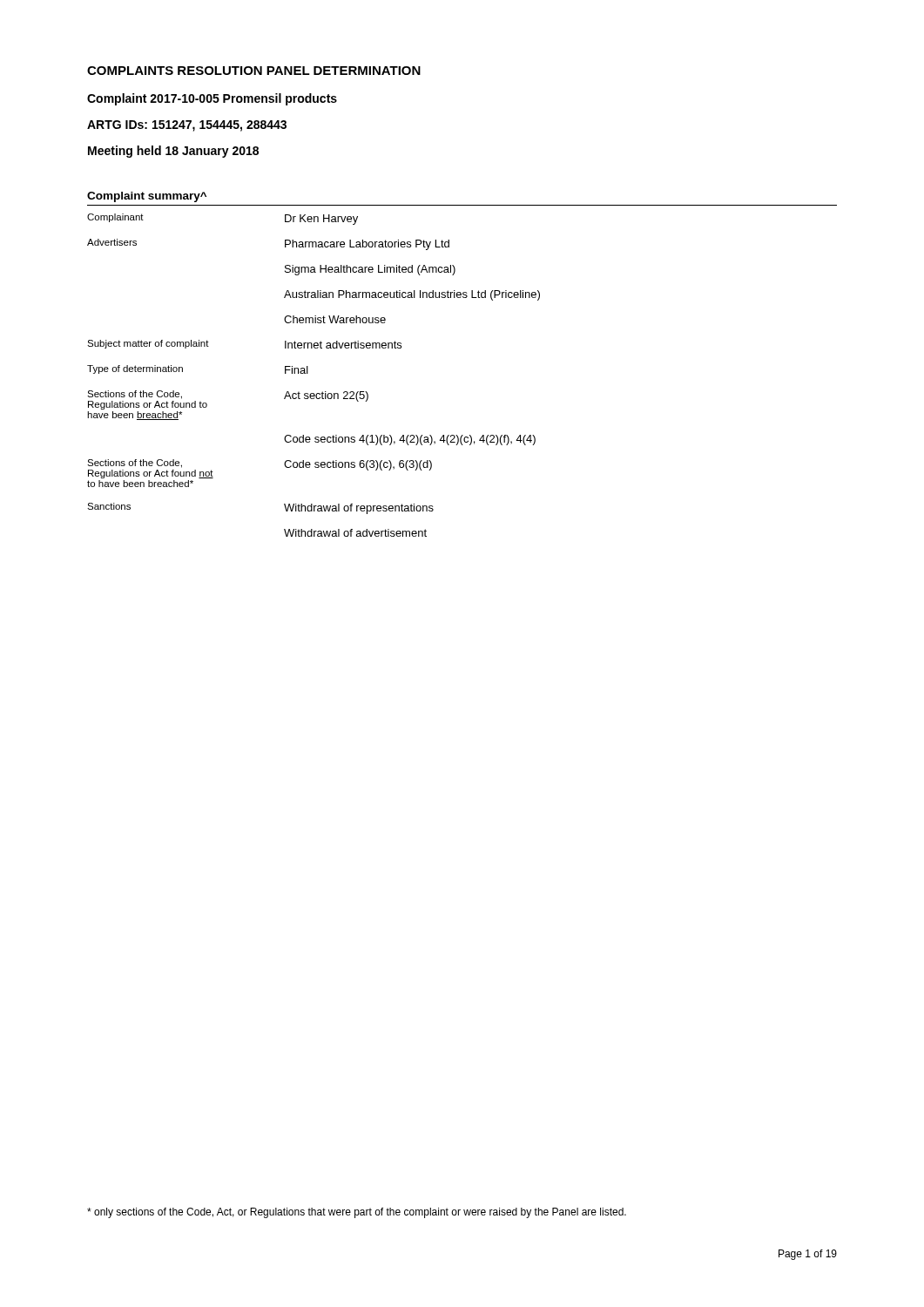Navigate to the text block starting "Complaint summary^"
The height and width of the screenshot is (1307, 924).
(x=147, y=196)
